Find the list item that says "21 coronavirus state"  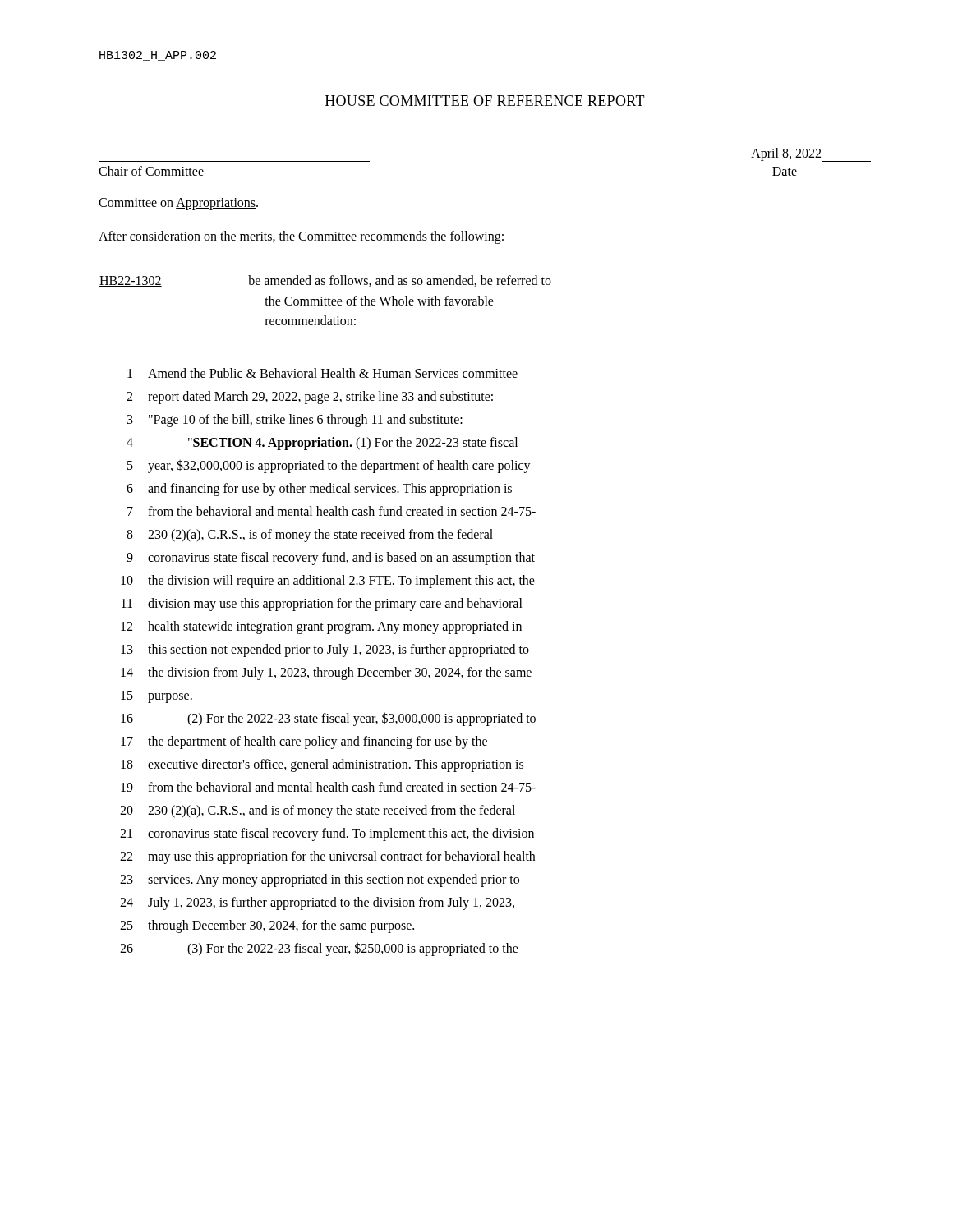[x=485, y=834]
